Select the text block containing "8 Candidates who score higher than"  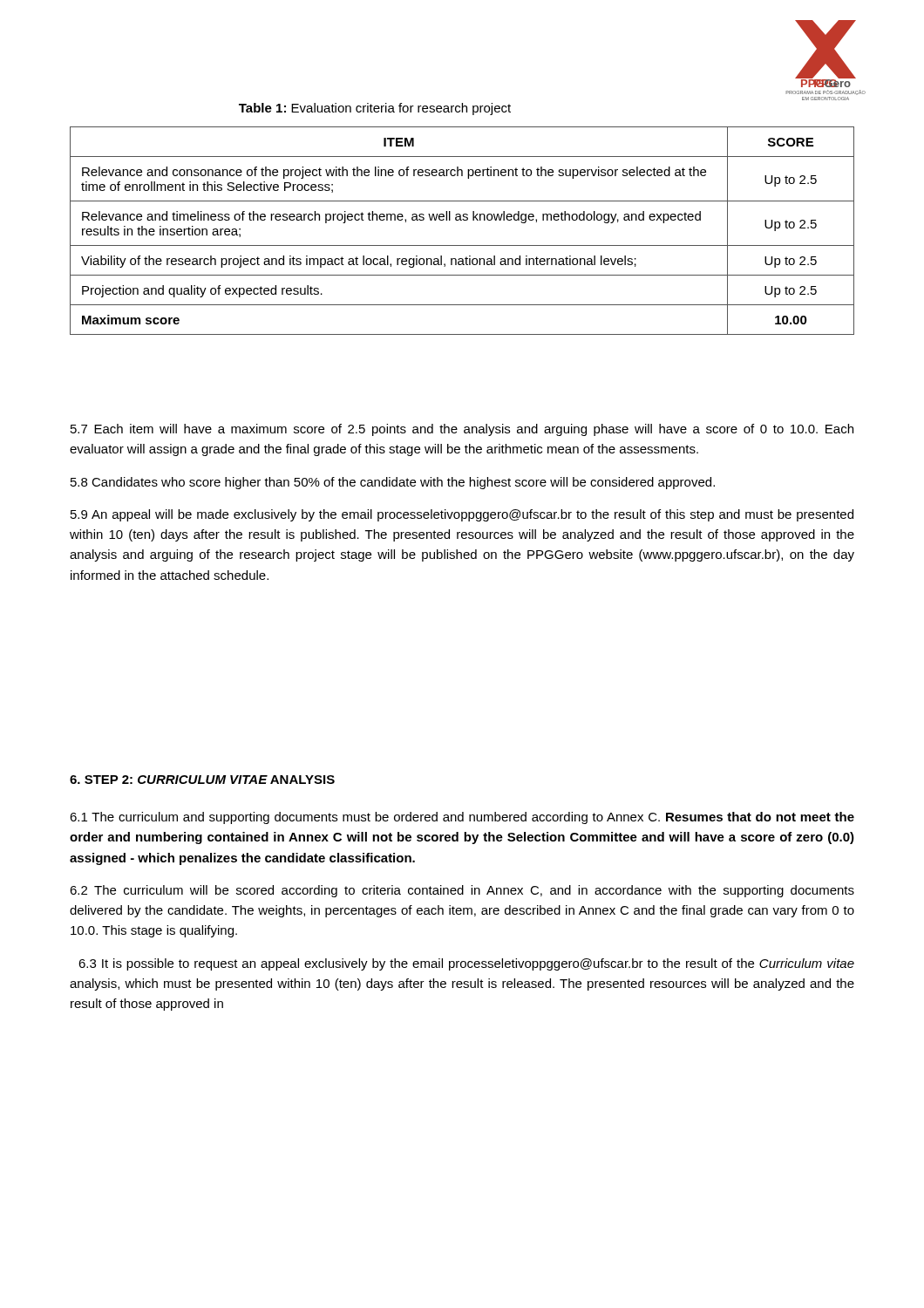[x=393, y=481]
